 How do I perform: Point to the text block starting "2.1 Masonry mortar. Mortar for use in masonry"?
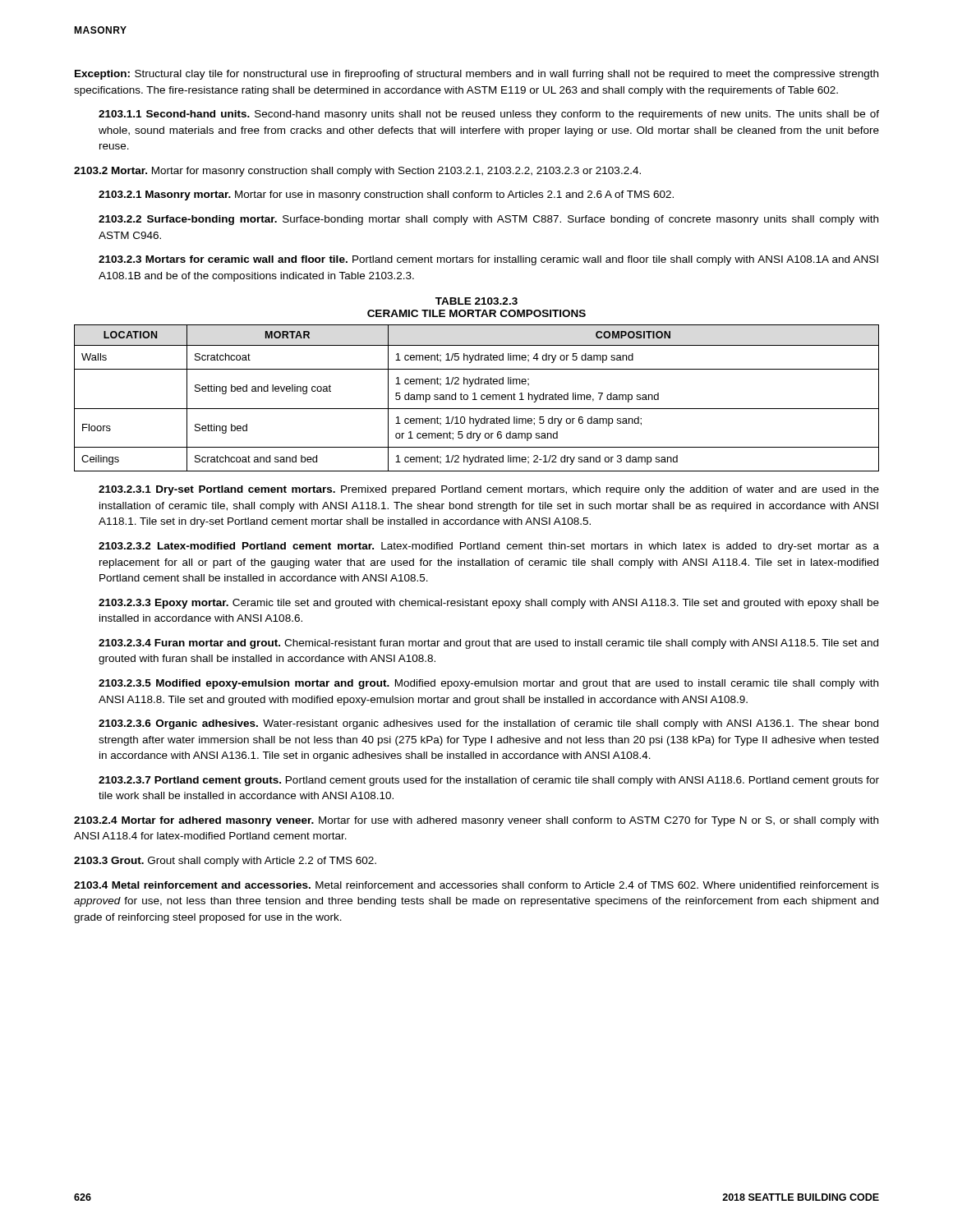[489, 195]
